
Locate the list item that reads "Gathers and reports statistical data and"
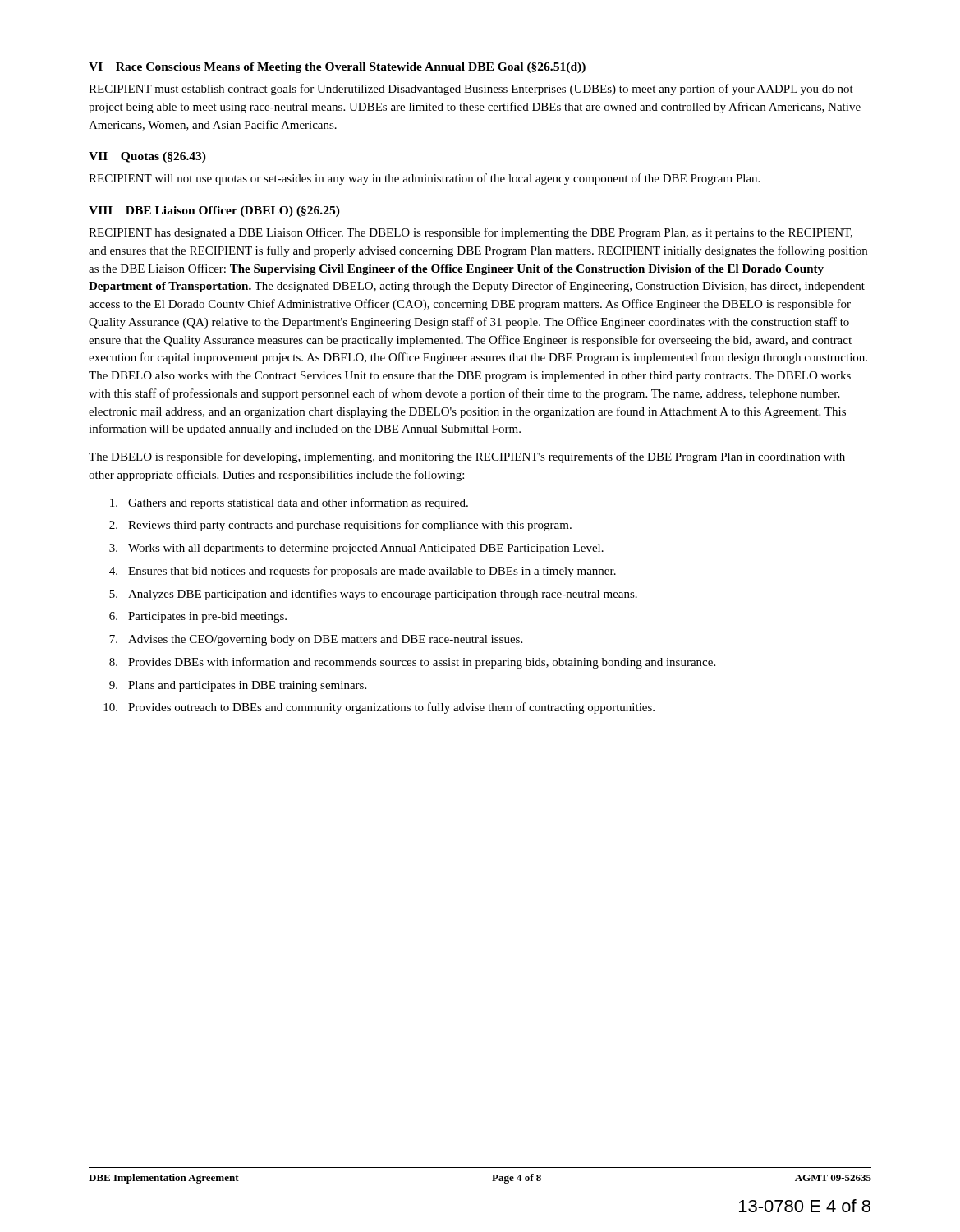pyautogui.click(x=289, y=503)
